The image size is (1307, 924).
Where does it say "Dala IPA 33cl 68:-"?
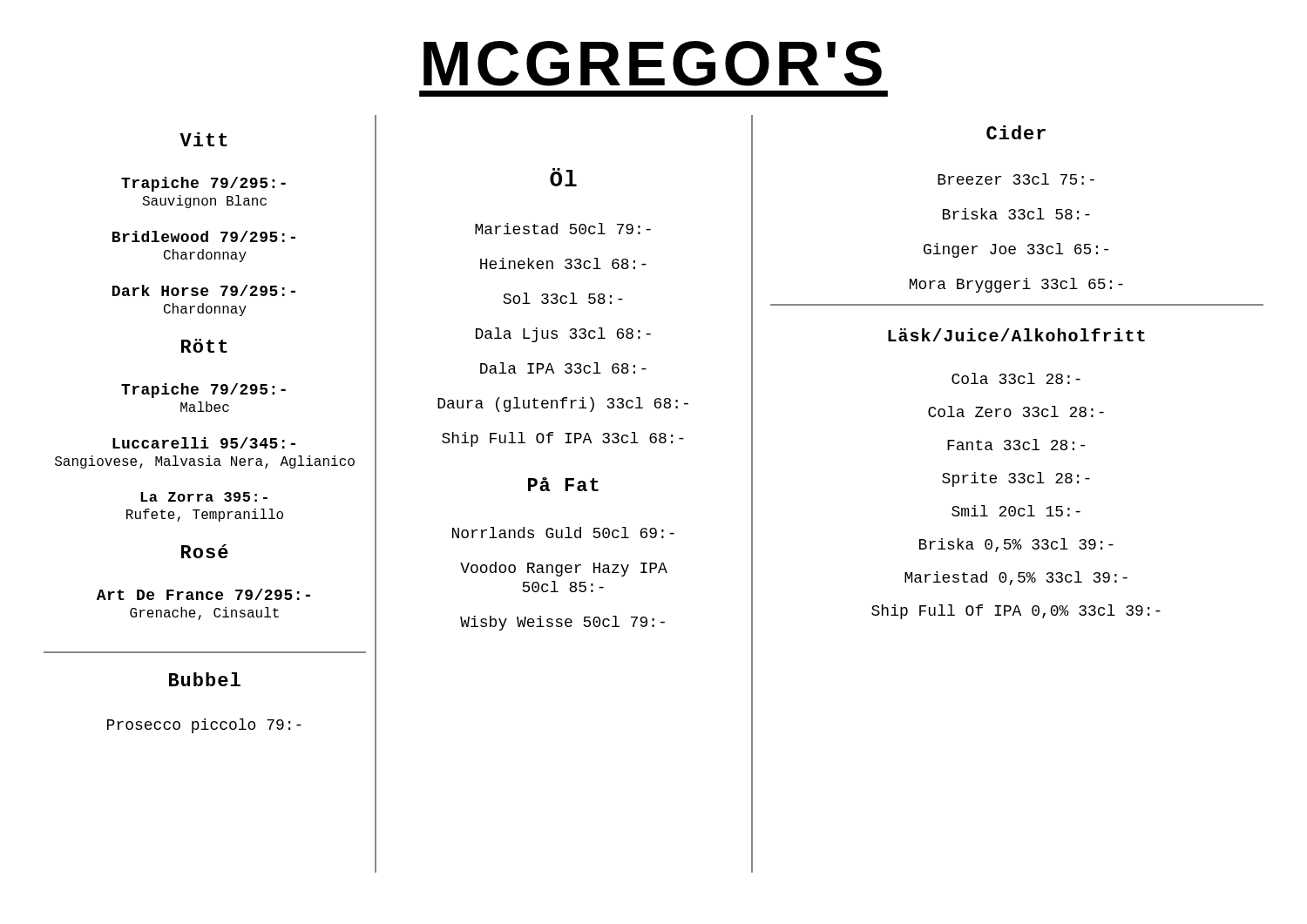[x=564, y=369]
